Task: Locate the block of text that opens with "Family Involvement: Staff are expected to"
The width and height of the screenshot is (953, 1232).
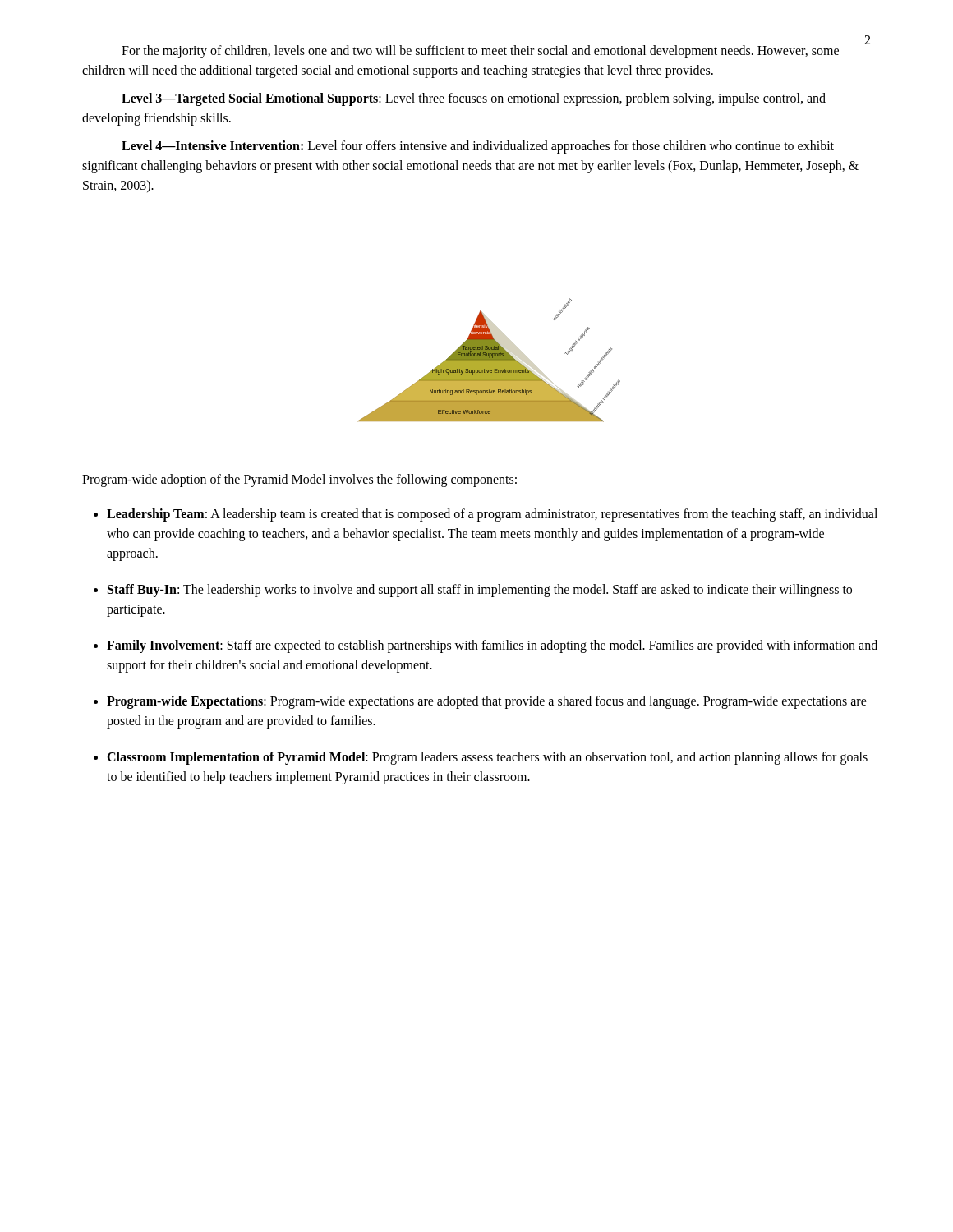Action: [x=492, y=655]
